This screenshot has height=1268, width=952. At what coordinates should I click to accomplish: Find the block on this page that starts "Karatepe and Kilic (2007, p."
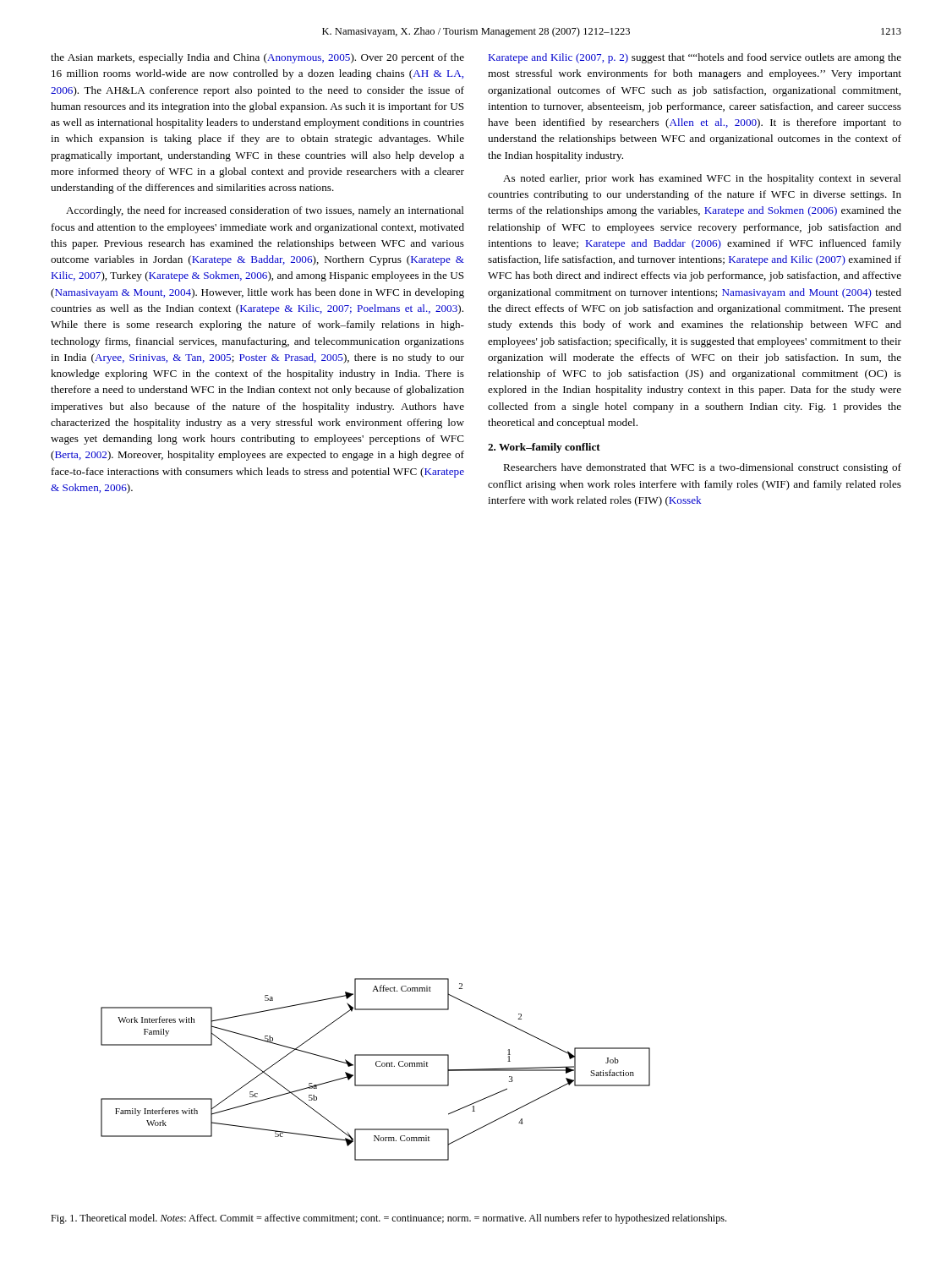[695, 240]
